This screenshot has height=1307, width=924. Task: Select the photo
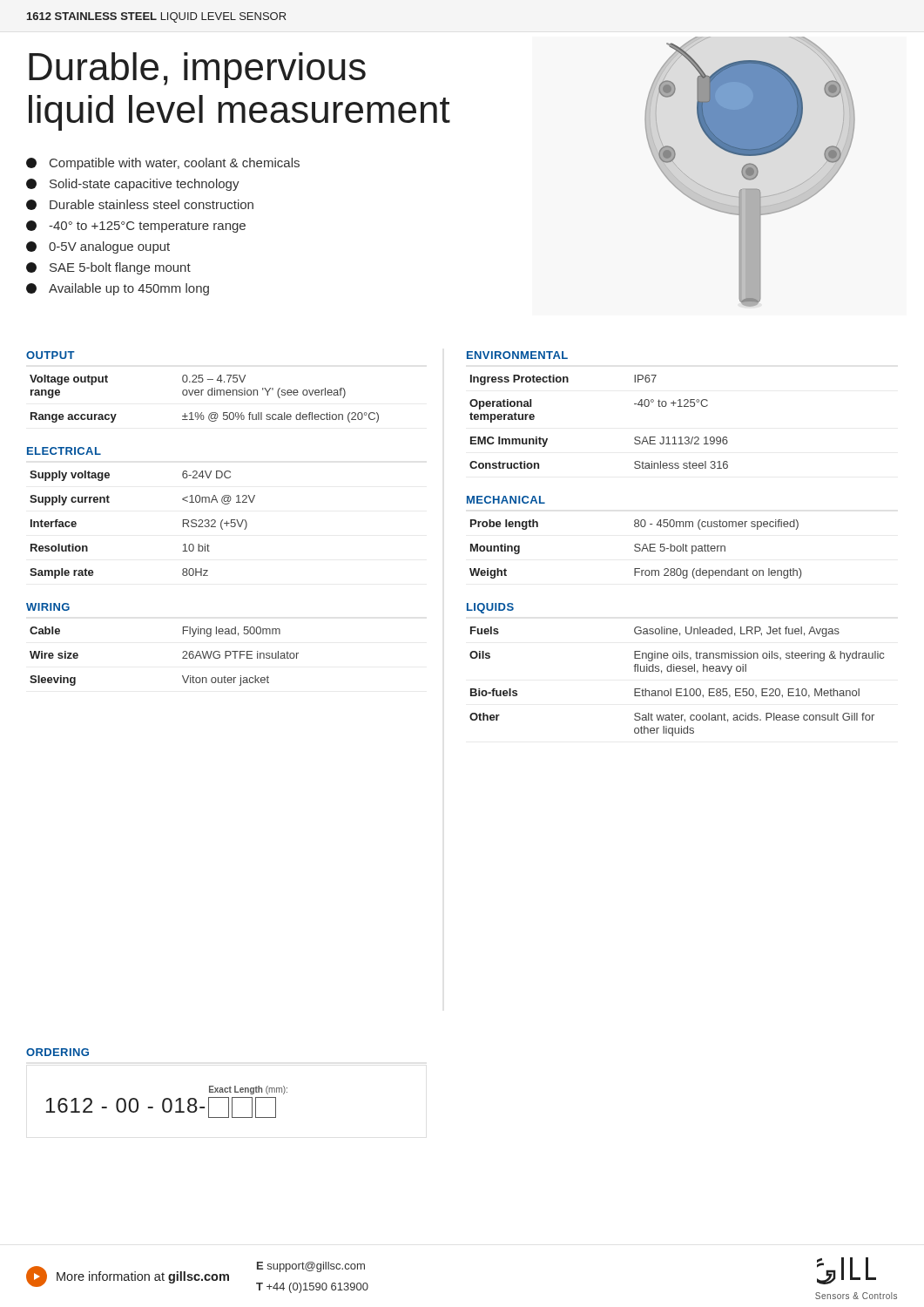click(719, 176)
